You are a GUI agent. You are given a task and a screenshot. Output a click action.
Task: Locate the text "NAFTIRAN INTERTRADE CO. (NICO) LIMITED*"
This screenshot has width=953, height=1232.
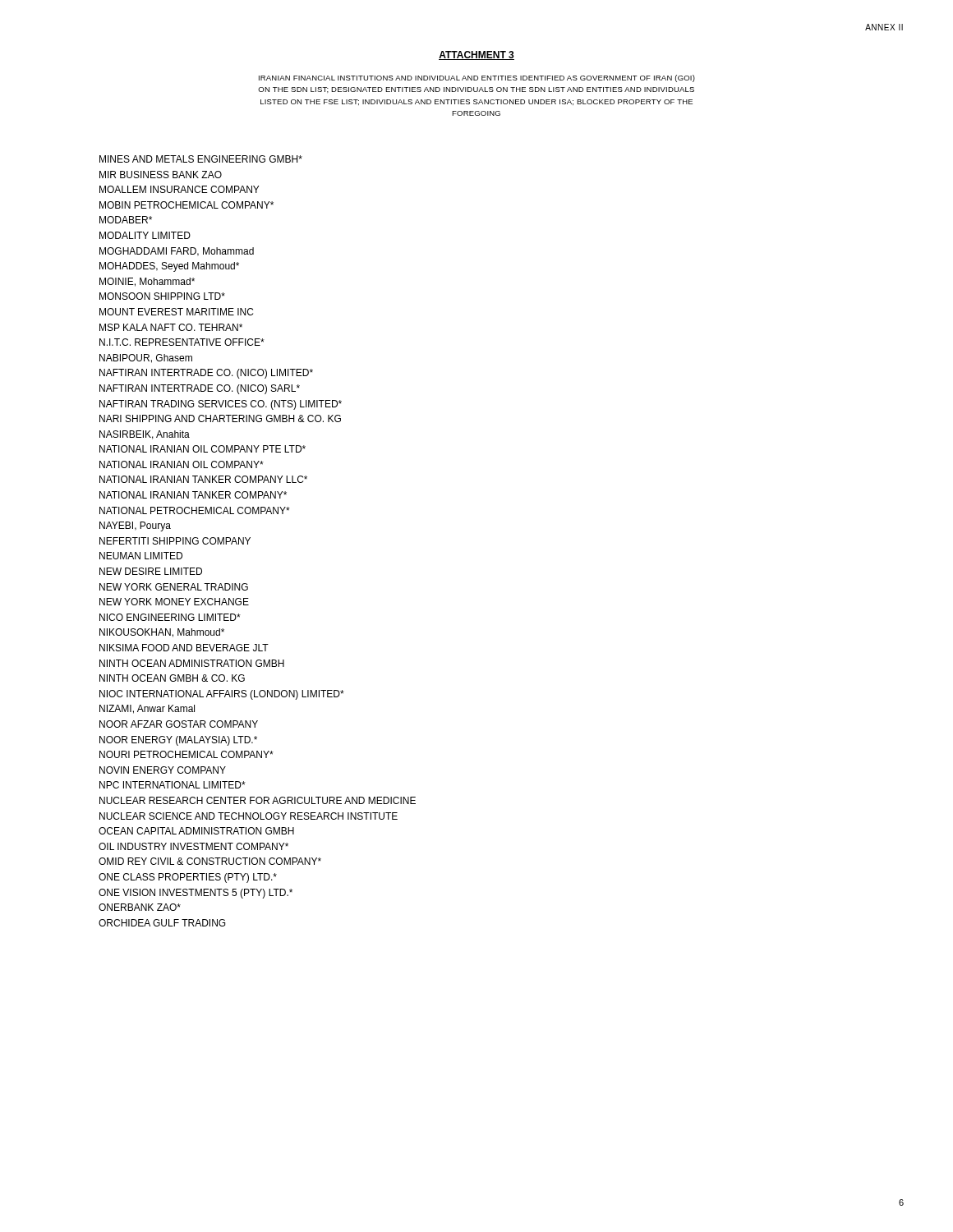point(206,373)
